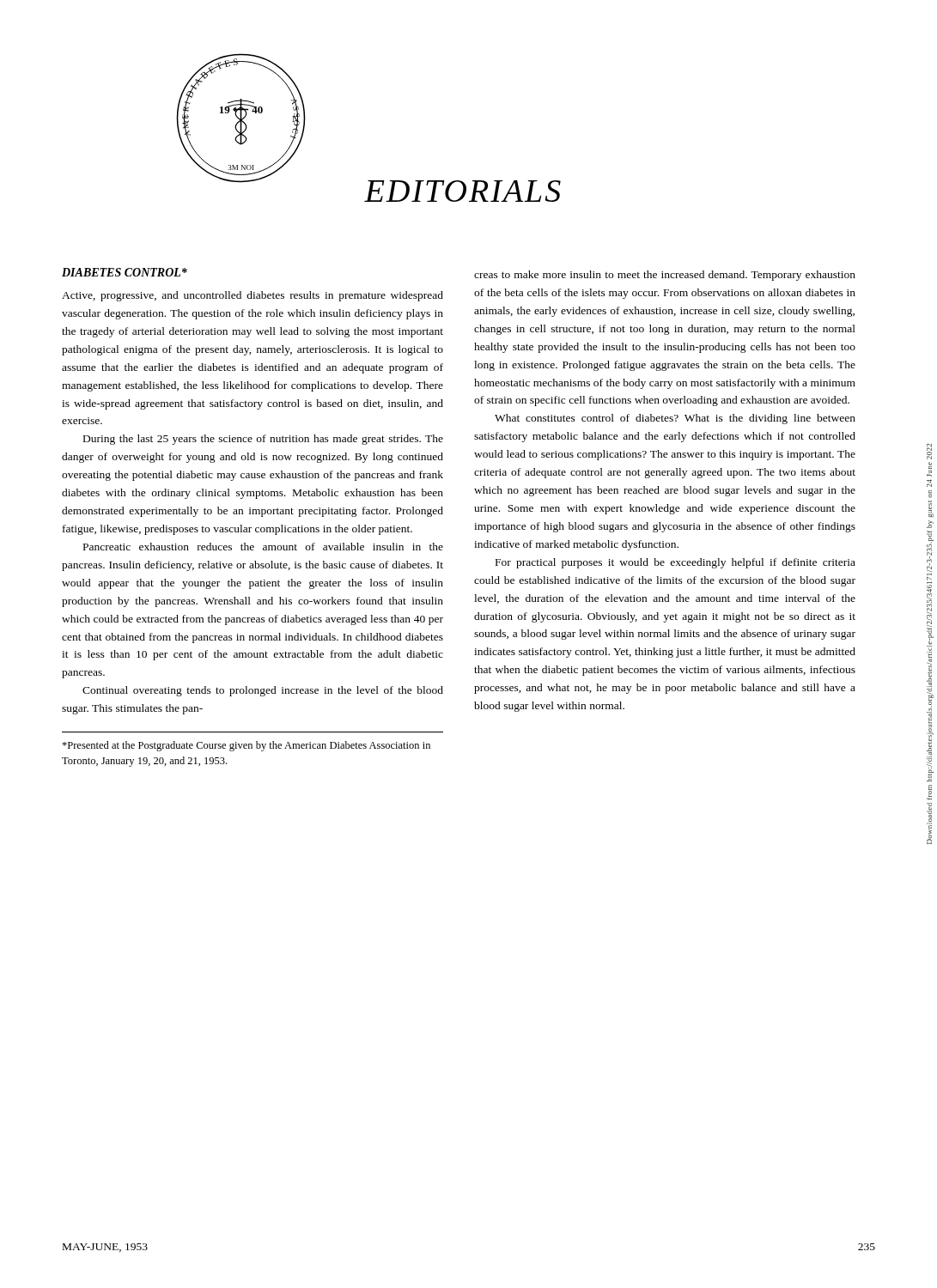Viewport: 937px width, 1288px height.
Task: Click on the footnote that says "Presented at the Postgraduate Course given by the"
Action: [246, 753]
